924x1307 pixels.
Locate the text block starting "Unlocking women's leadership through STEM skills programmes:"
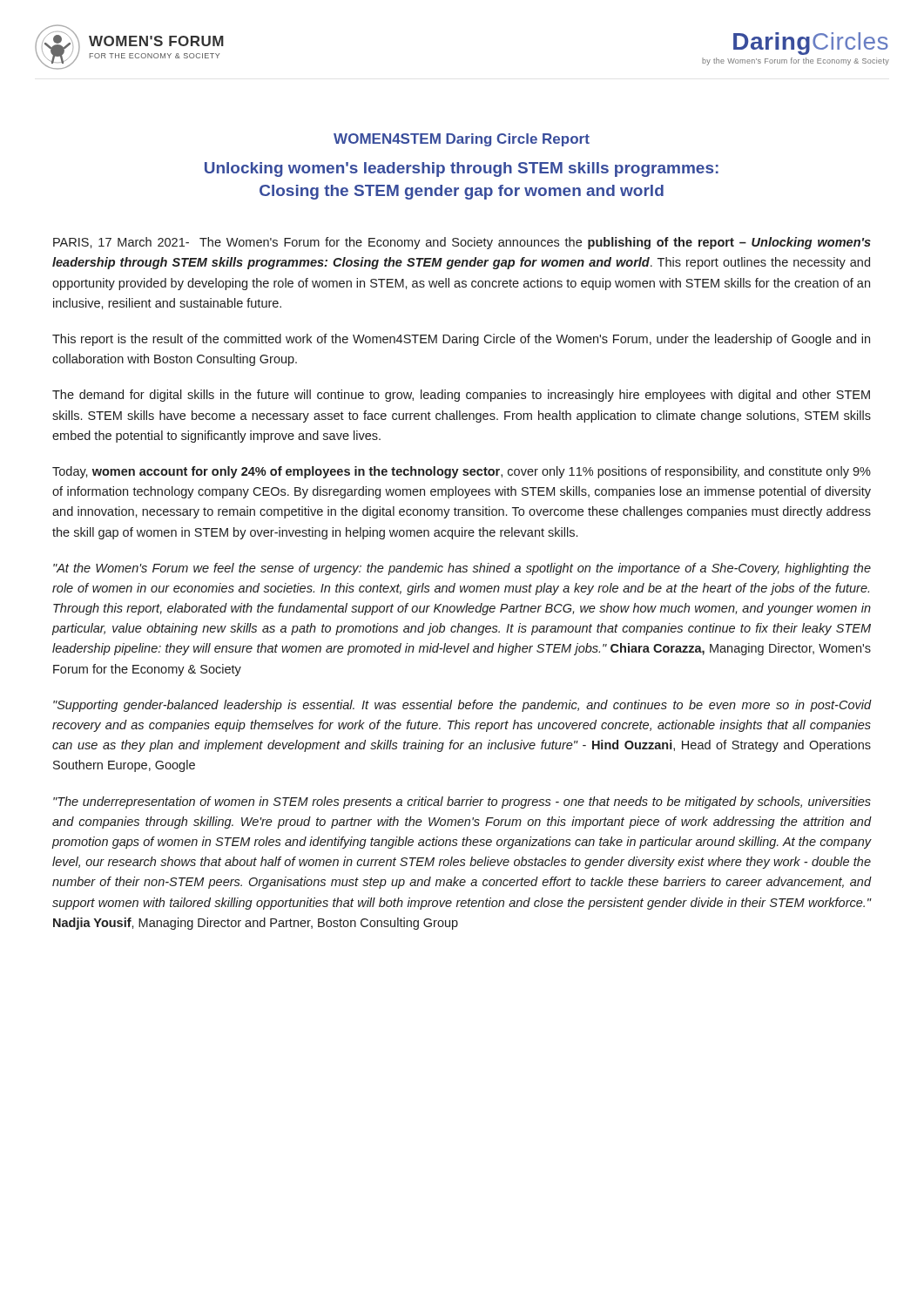462,179
